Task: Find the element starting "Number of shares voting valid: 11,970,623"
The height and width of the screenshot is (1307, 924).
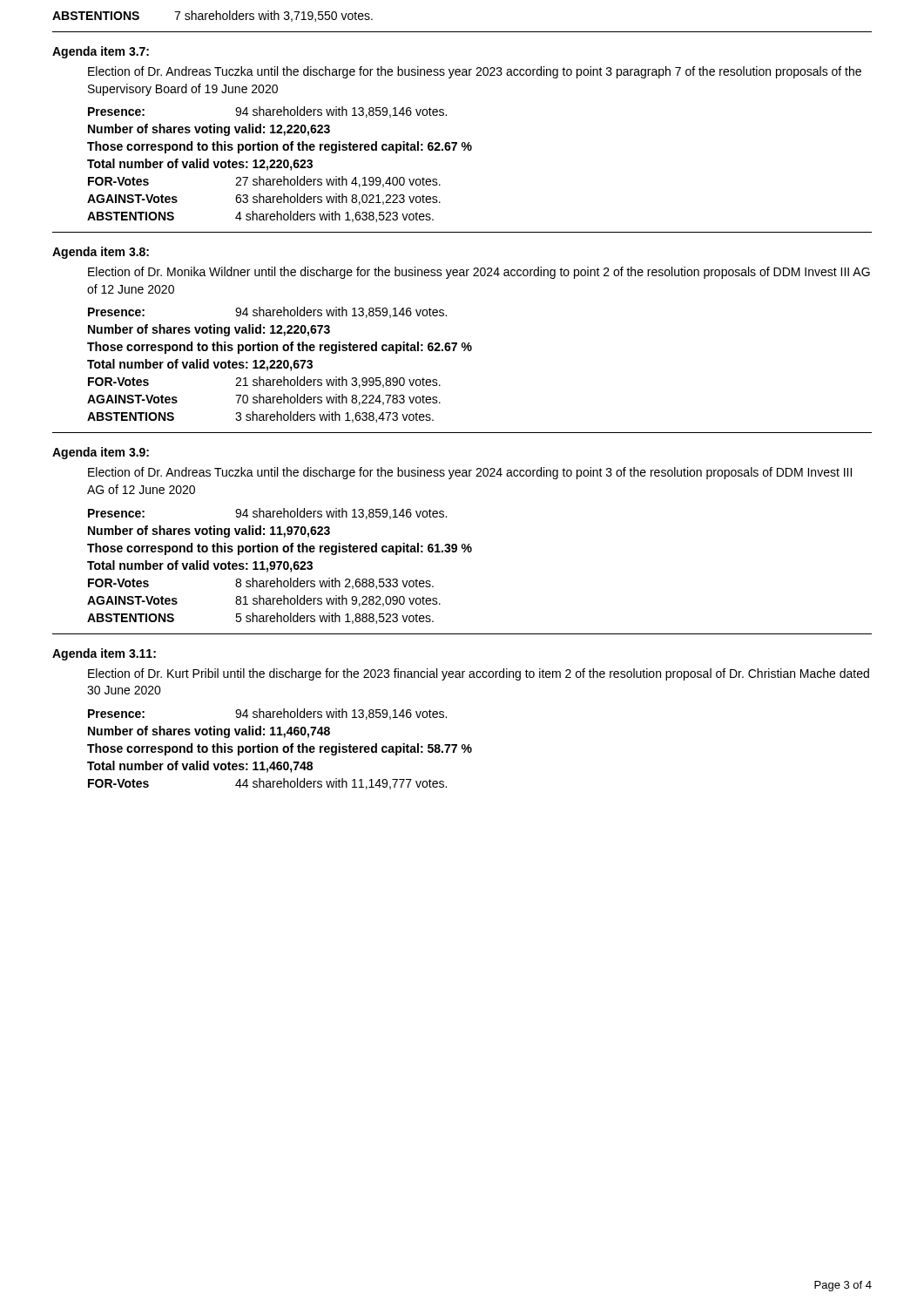Action: [209, 530]
